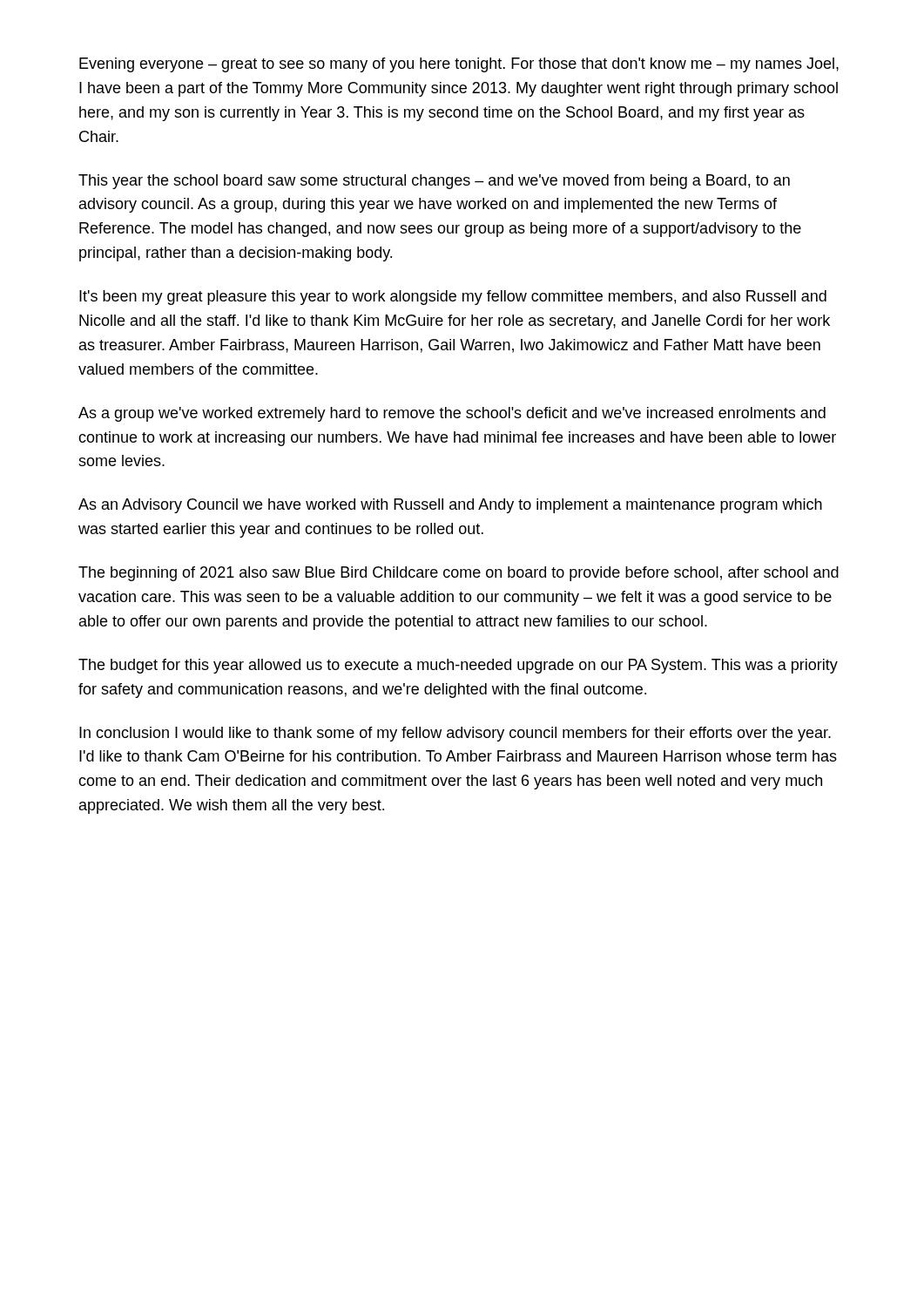Point to the block beginning "The beginning of"
Image resolution: width=924 pixels, height=1307 pixels.
pos(462,598)
